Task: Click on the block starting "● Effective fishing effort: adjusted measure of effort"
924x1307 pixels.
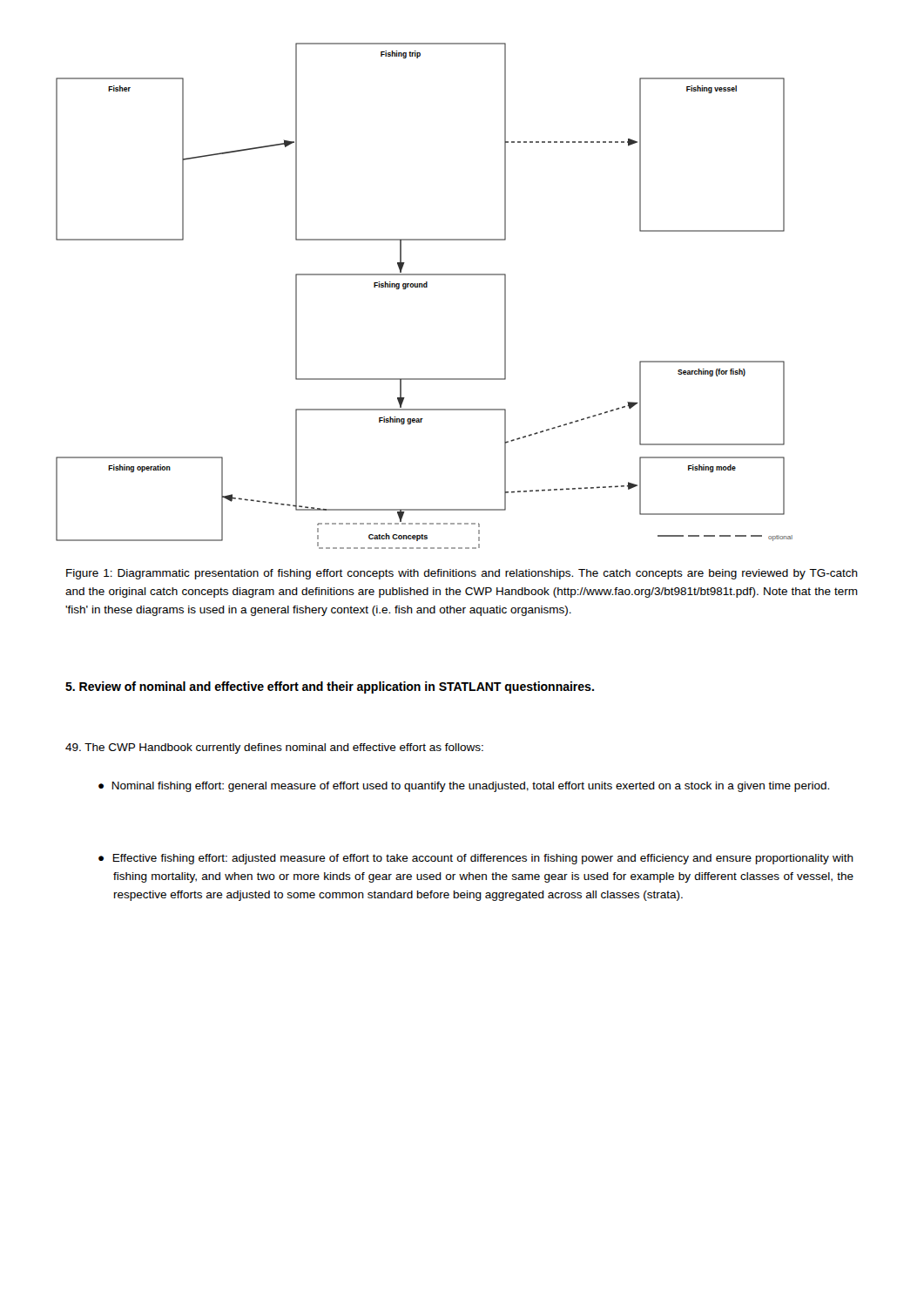Action: 470,877
